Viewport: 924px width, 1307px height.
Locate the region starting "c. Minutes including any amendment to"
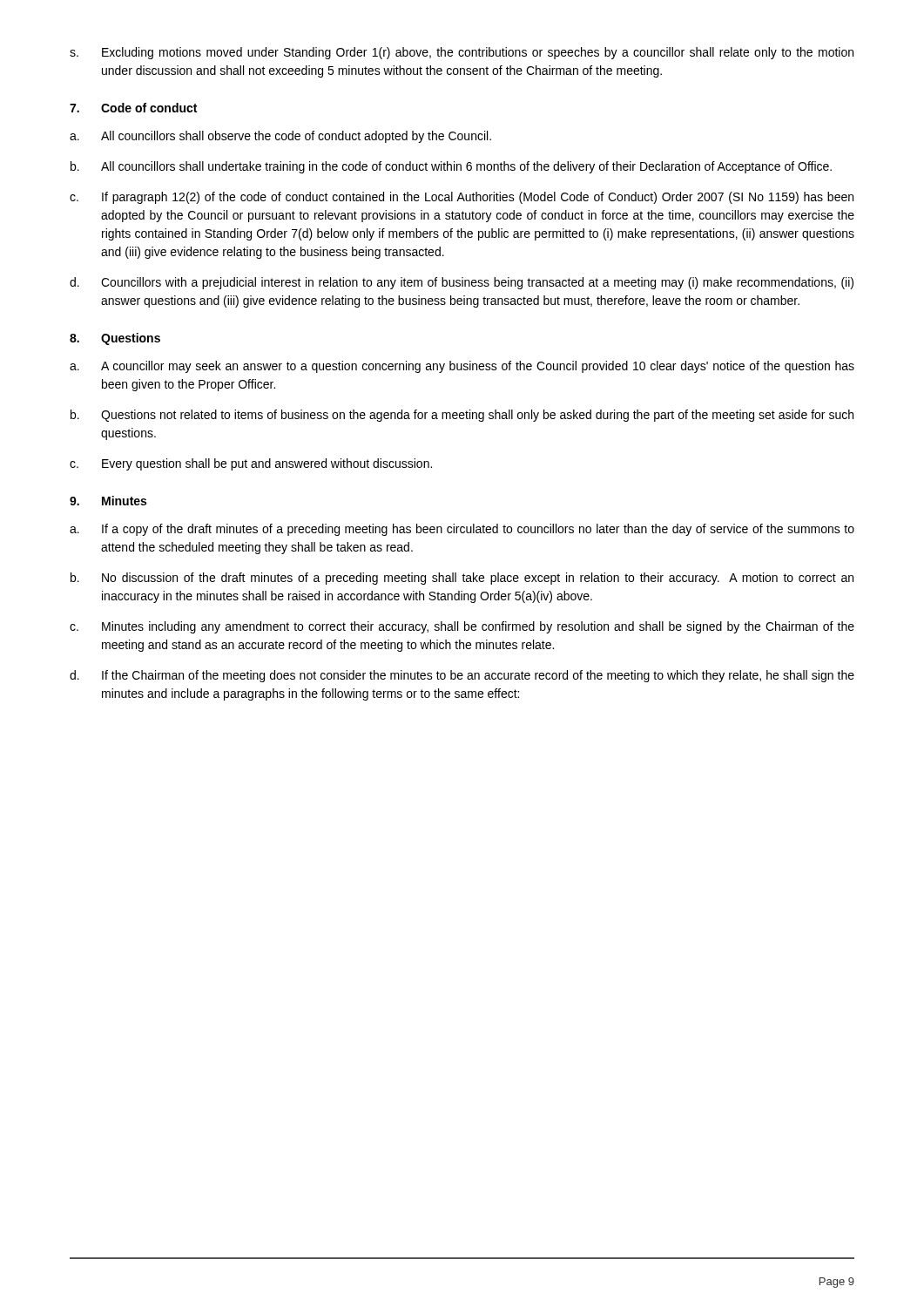click(462, 636)
